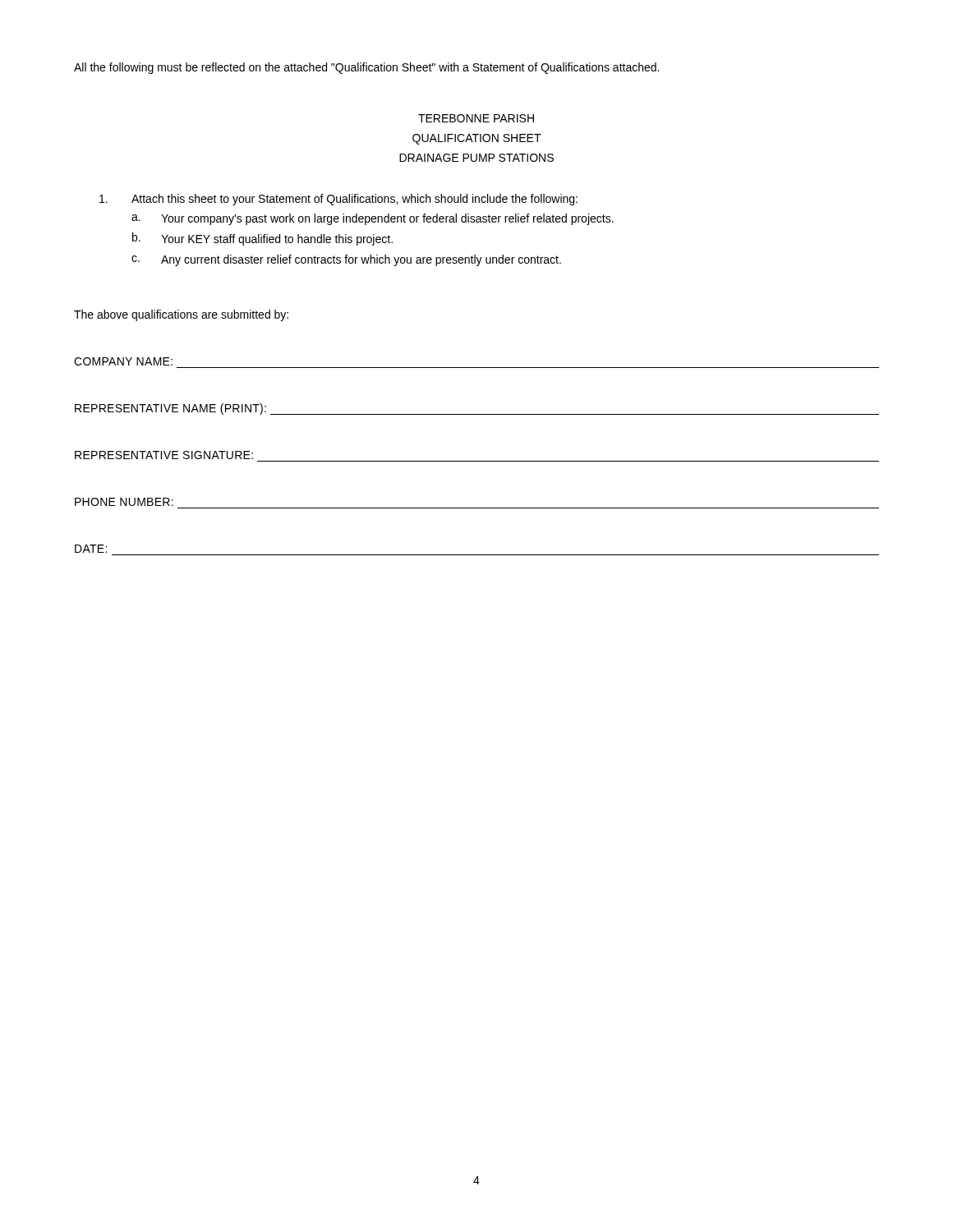Select the text starting "The above qualifications are submitted"

(182, 315)
